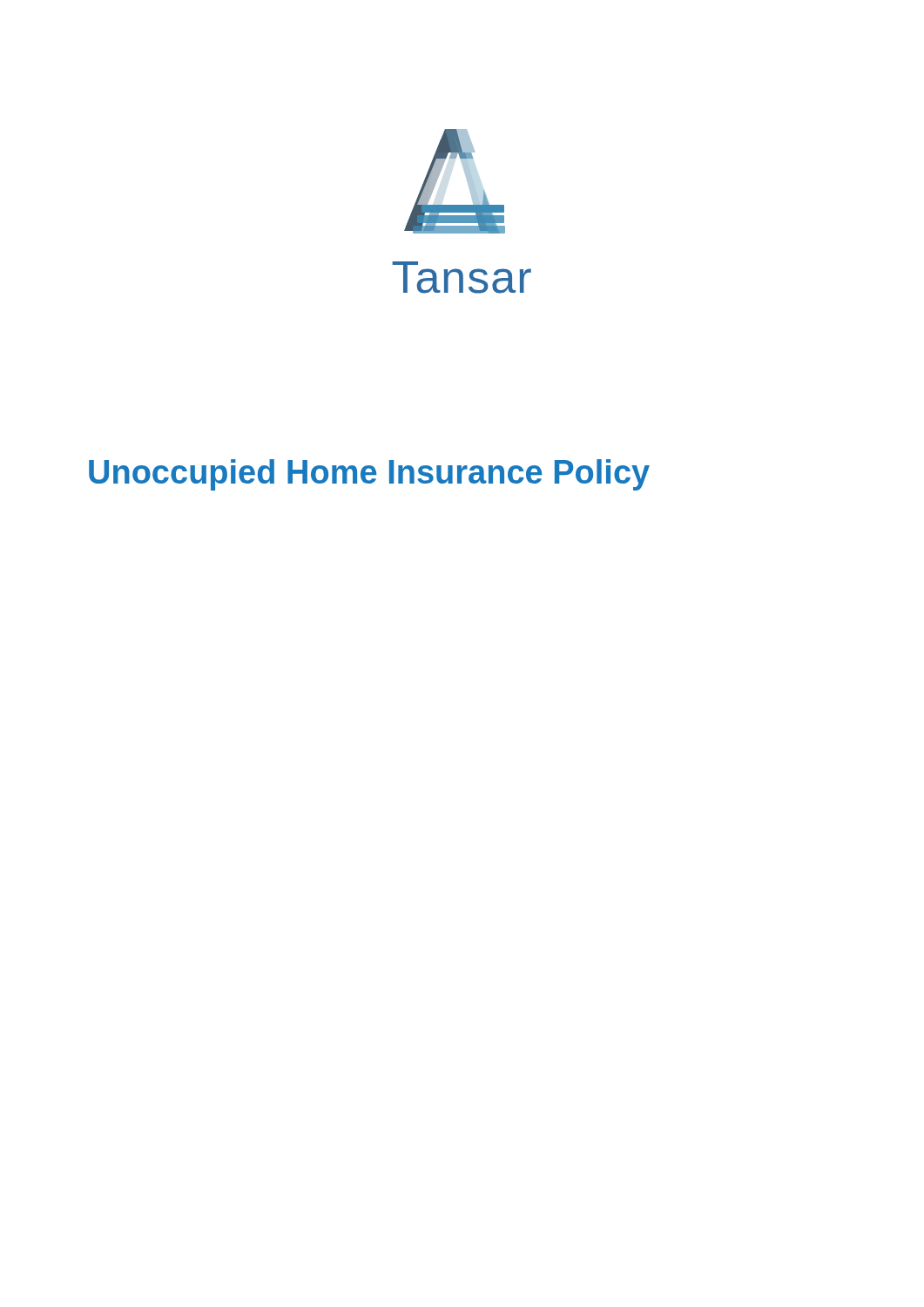The width and height of the screenshot is (924, 1307).
Task: Locate the logo
Action: 462,204
